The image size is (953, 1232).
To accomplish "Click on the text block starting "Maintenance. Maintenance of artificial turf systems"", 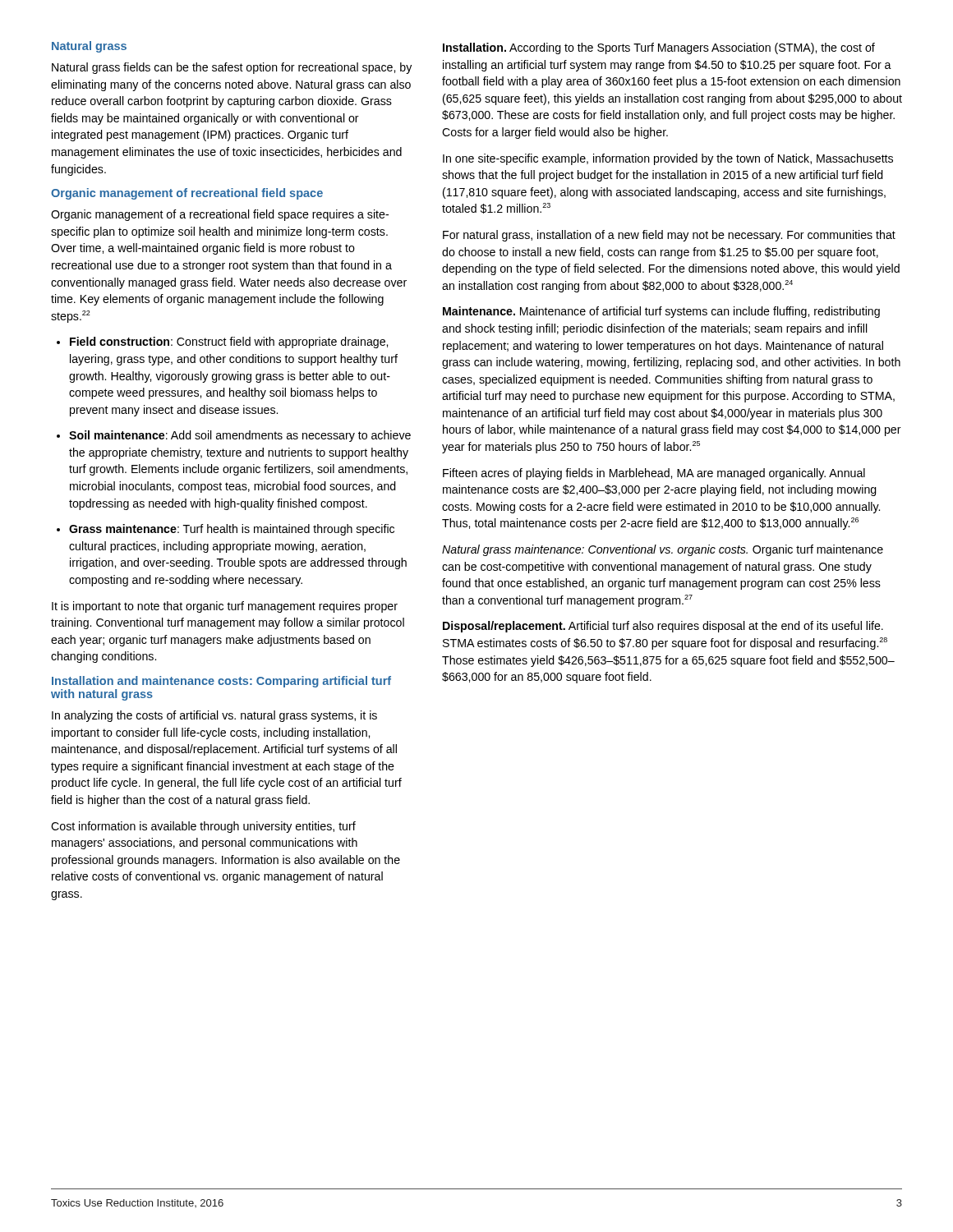I will 672,379.
